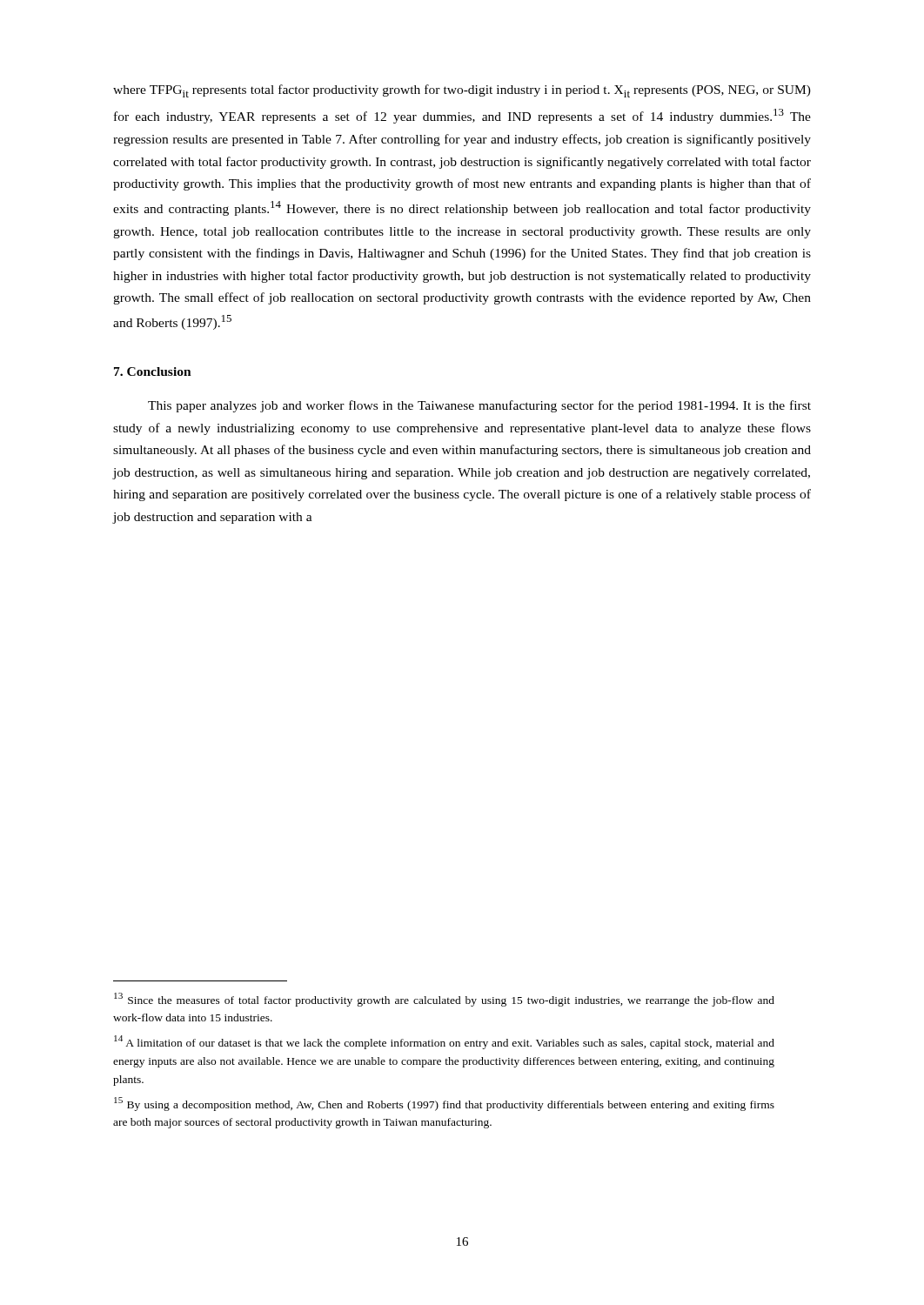Point to the block beginning "This paper analyzes job and"
Image resolution: width=924 pixels, height=1305 pixels.
462,461
